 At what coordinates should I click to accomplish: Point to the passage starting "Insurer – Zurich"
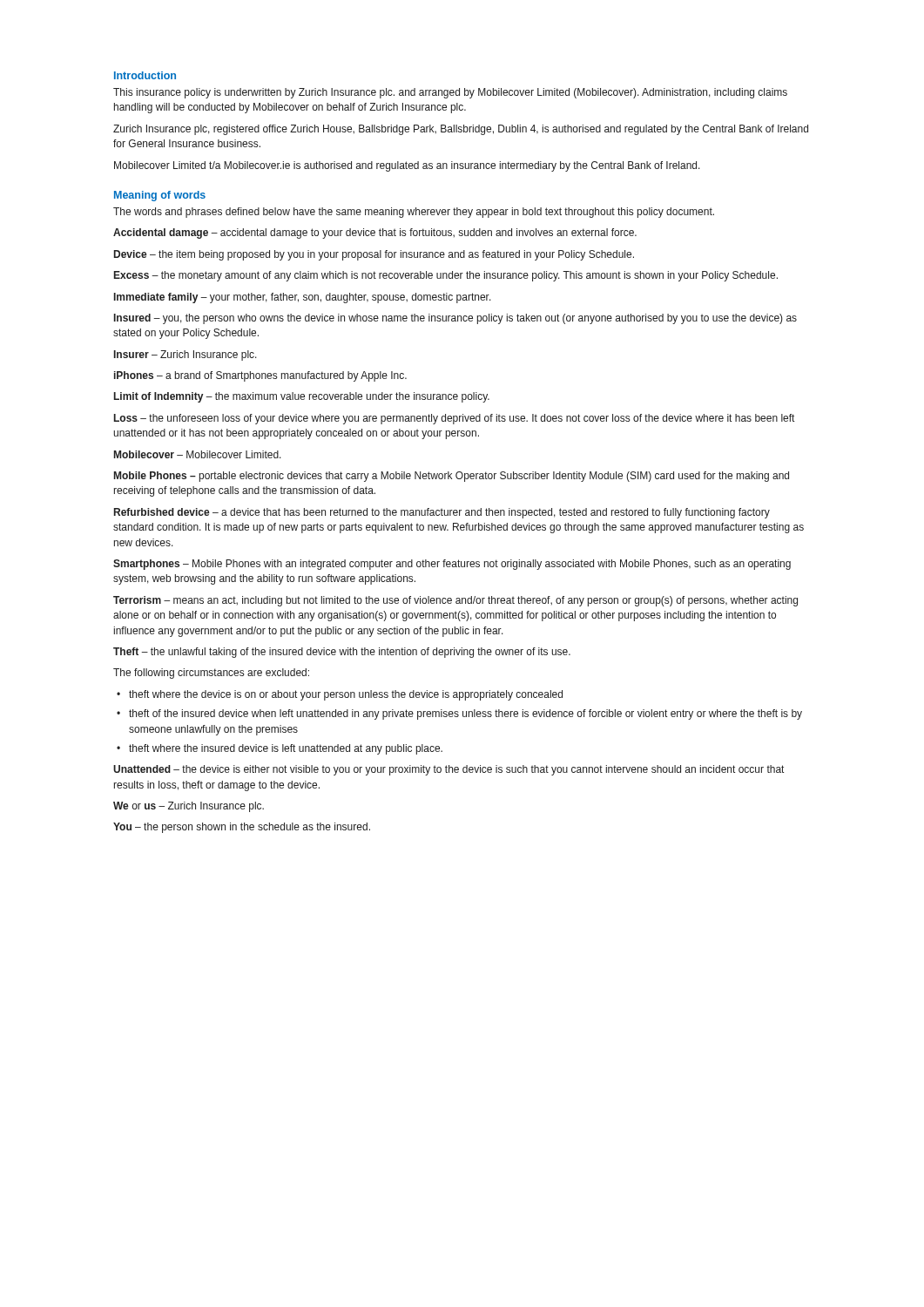[185, 356]
